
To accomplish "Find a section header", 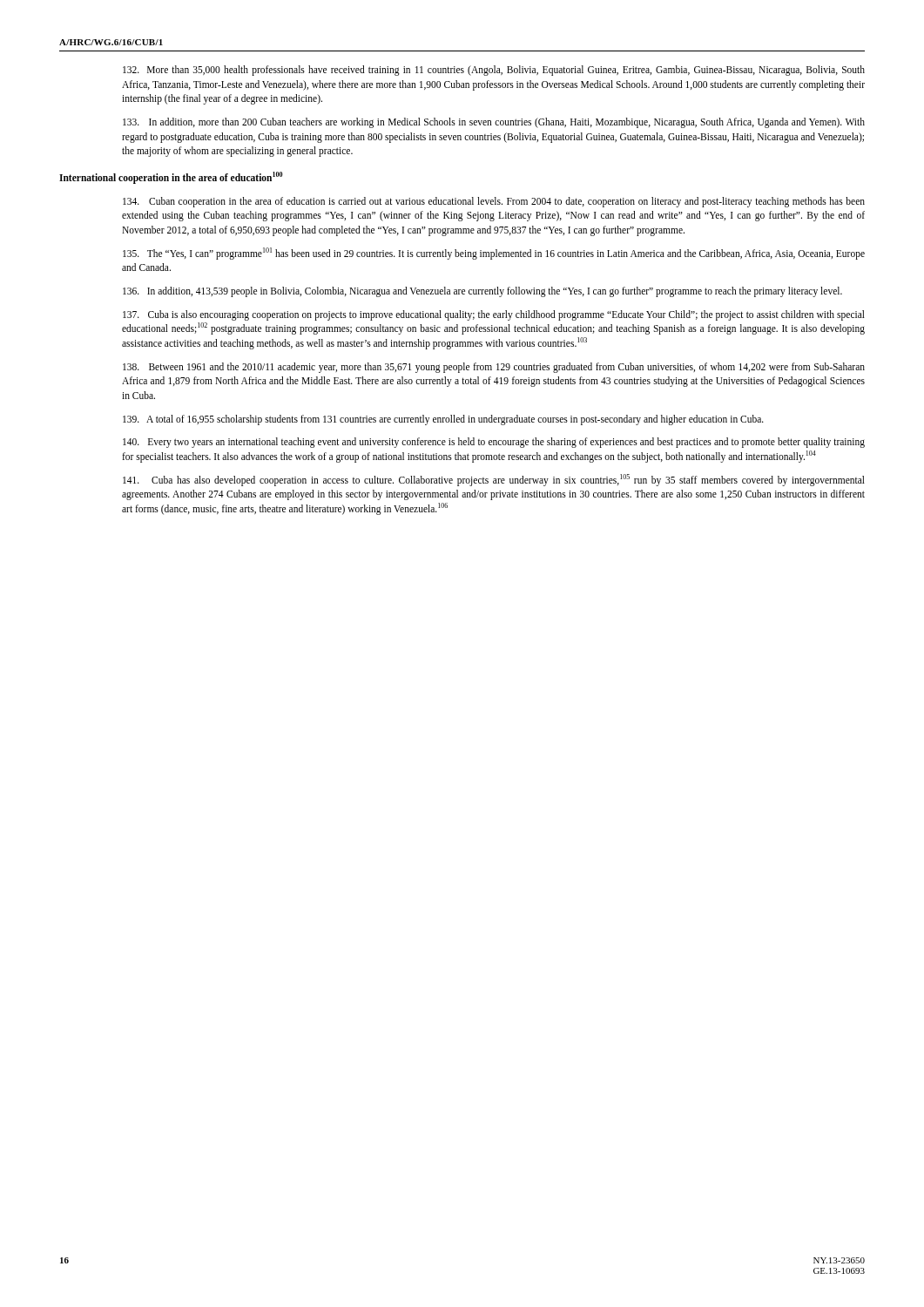I will click(171, 177).
